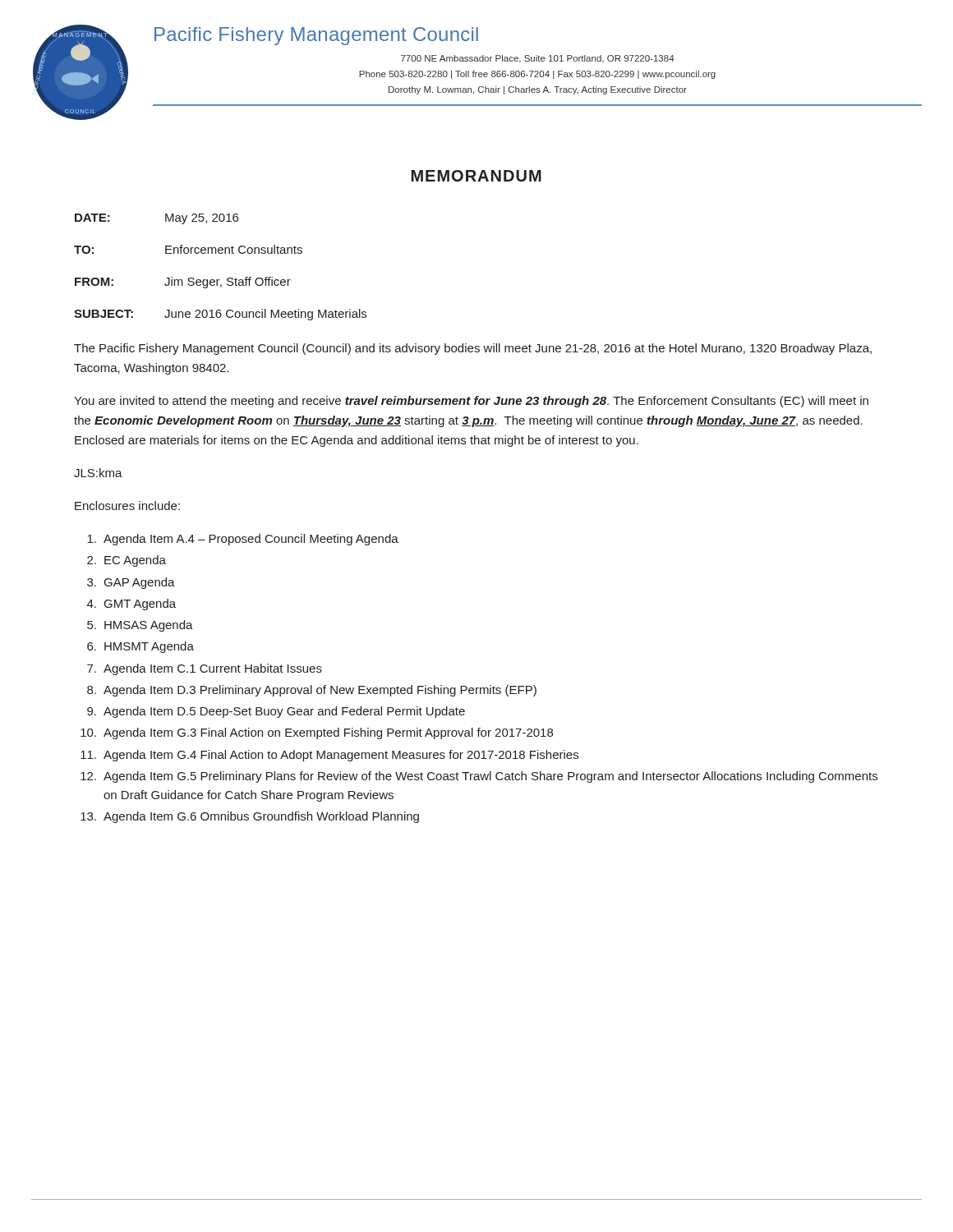Image resolution: width=953 pixels, height=1232 pixels.
Task: Locate the text "5. HMSAS Agenda"
Action: (140, 626)
